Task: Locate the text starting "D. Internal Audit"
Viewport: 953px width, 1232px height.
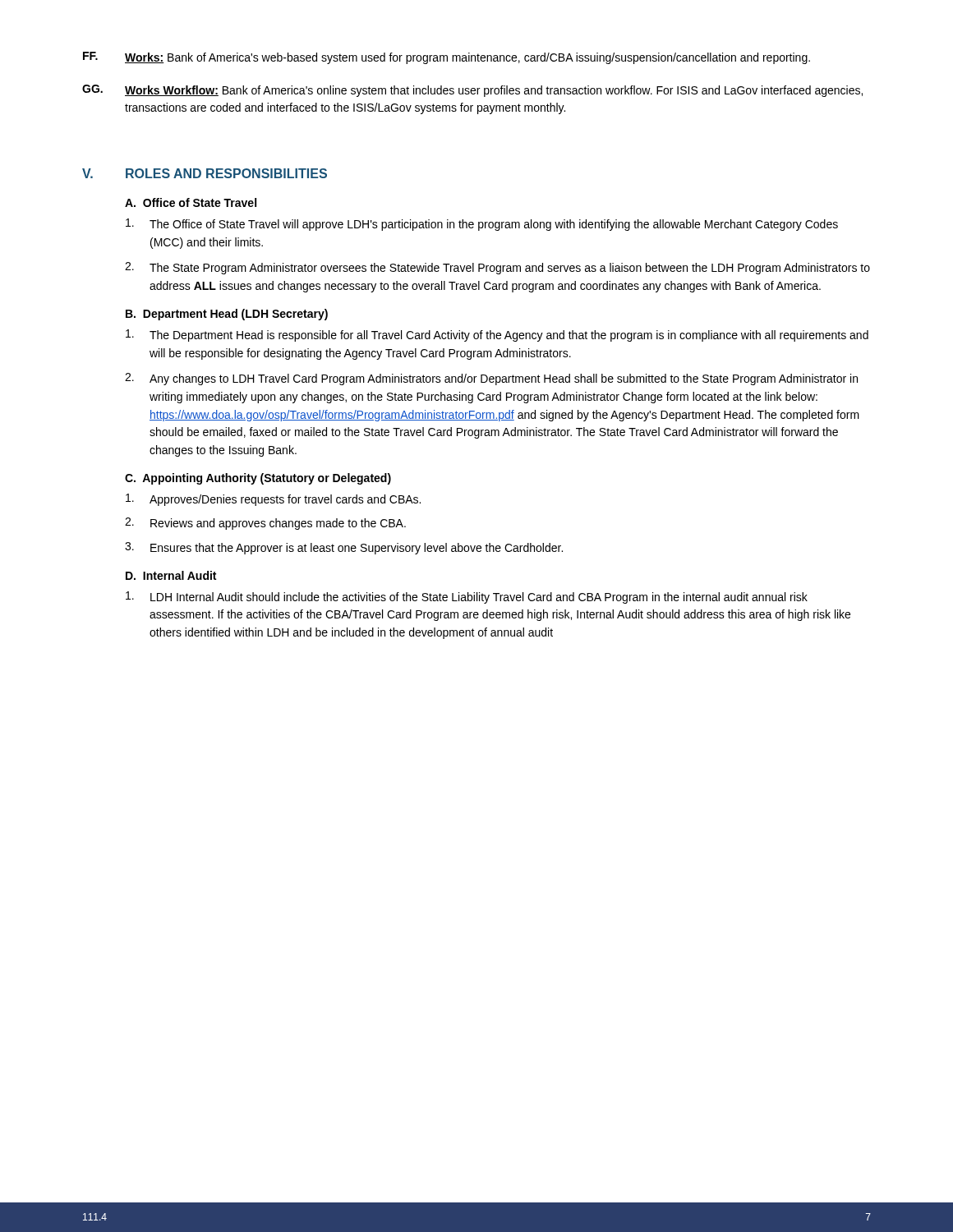Action: (x=149, y=576)
